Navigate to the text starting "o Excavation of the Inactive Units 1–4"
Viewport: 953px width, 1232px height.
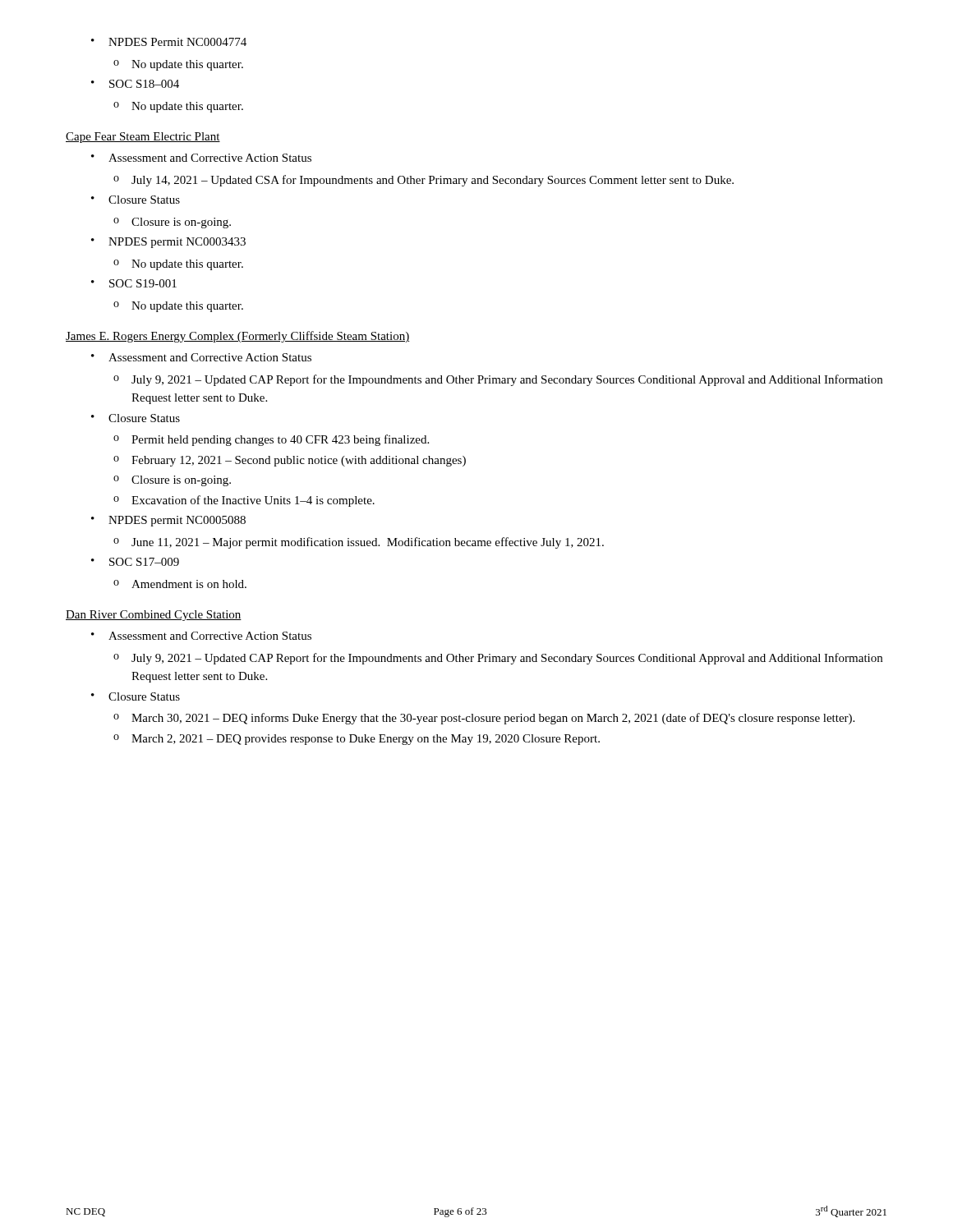tap(244, 501)
